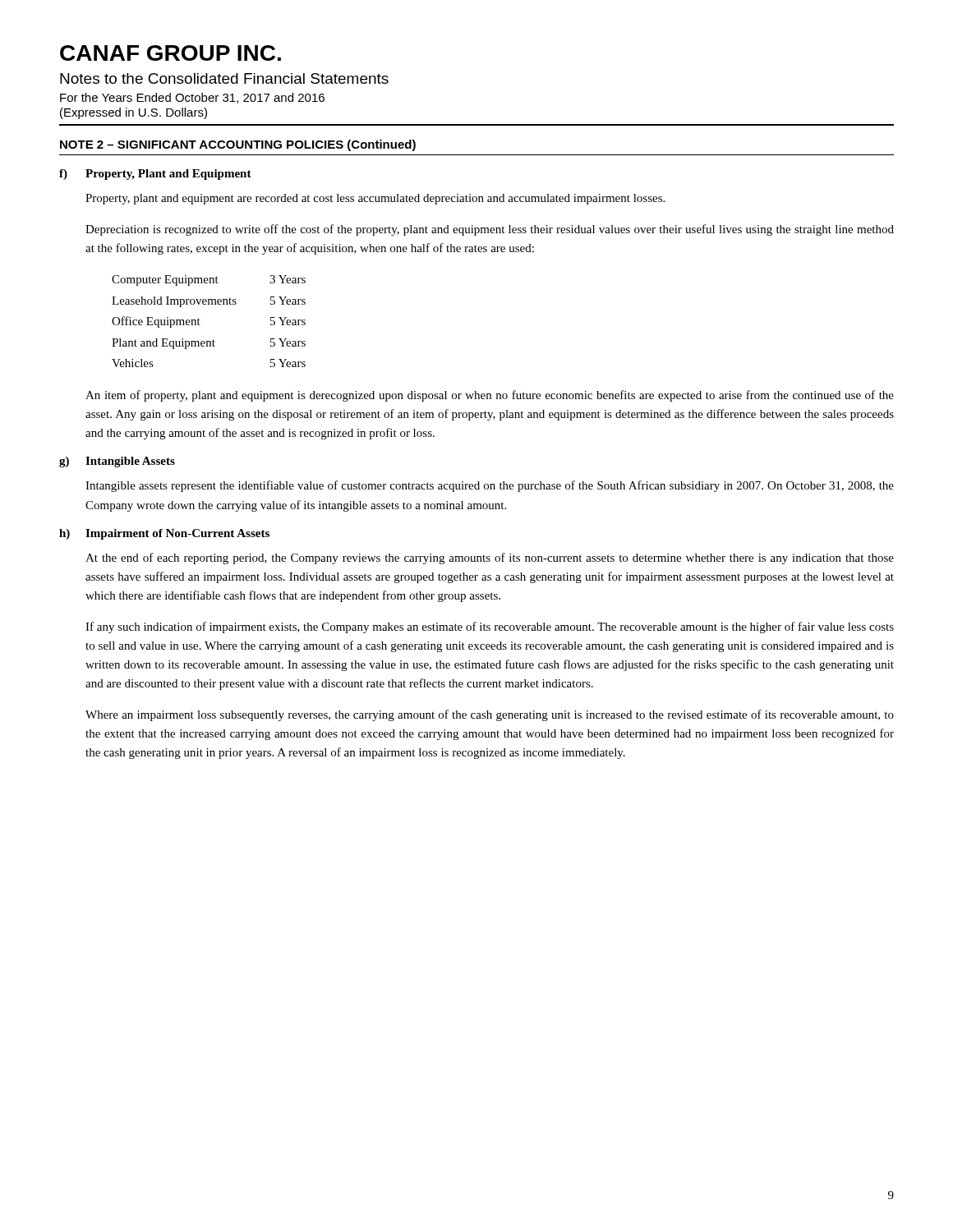Find the text block that reads "At the end"
Screen dimensions: 1232x953
click(490, 577)
